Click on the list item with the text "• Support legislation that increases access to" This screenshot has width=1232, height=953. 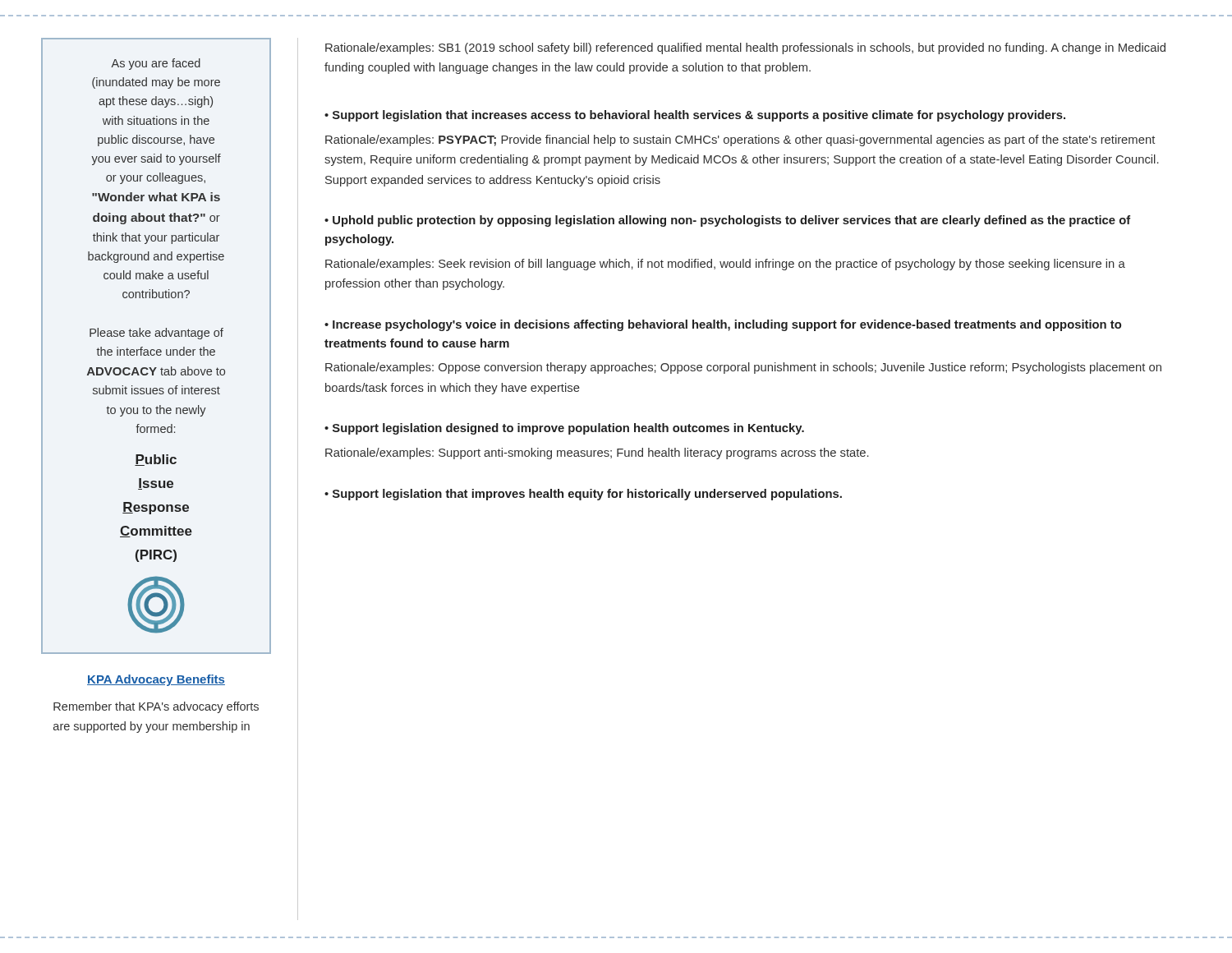pos(695,115)
